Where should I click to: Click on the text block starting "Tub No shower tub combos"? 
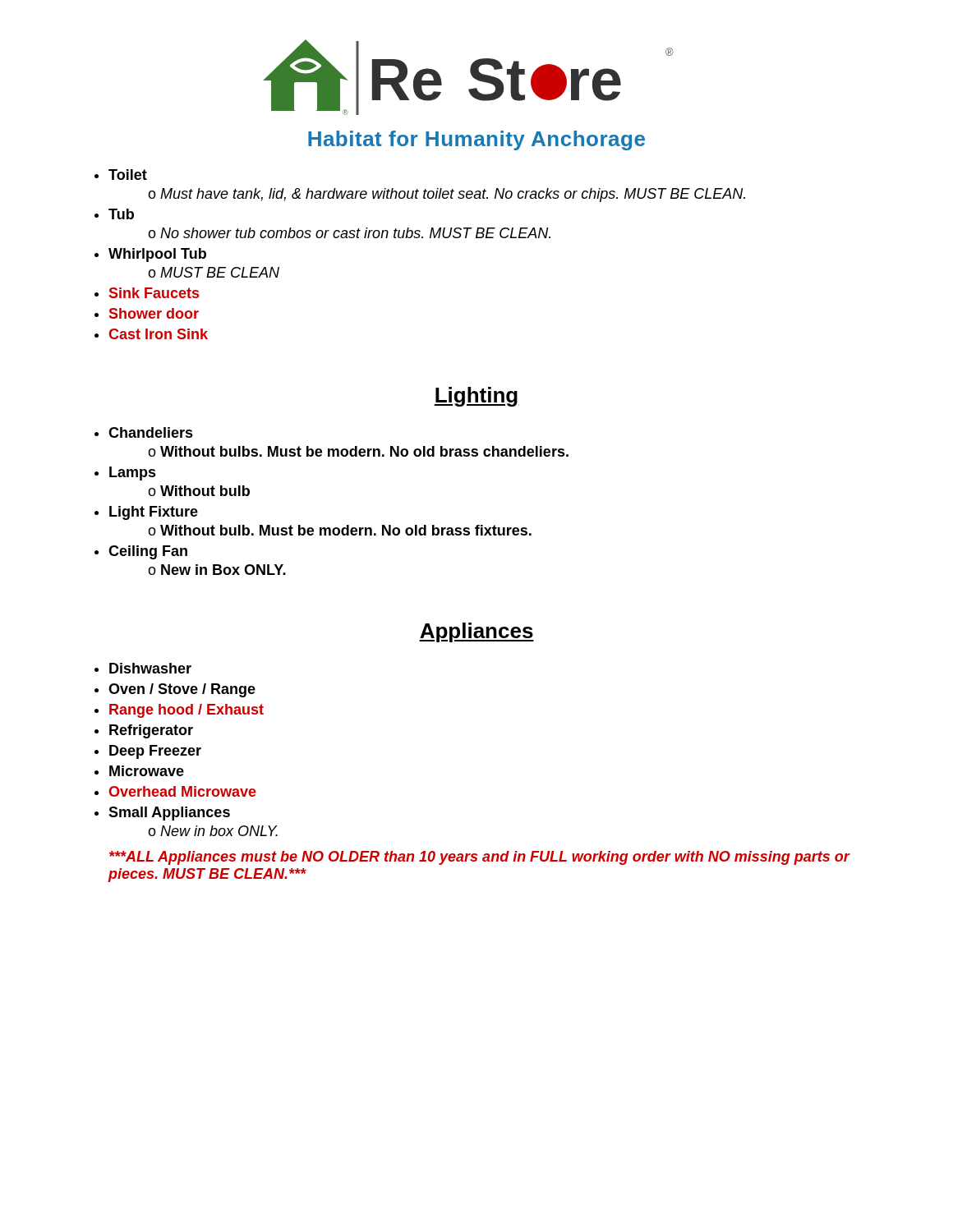(x=476, y=224)
